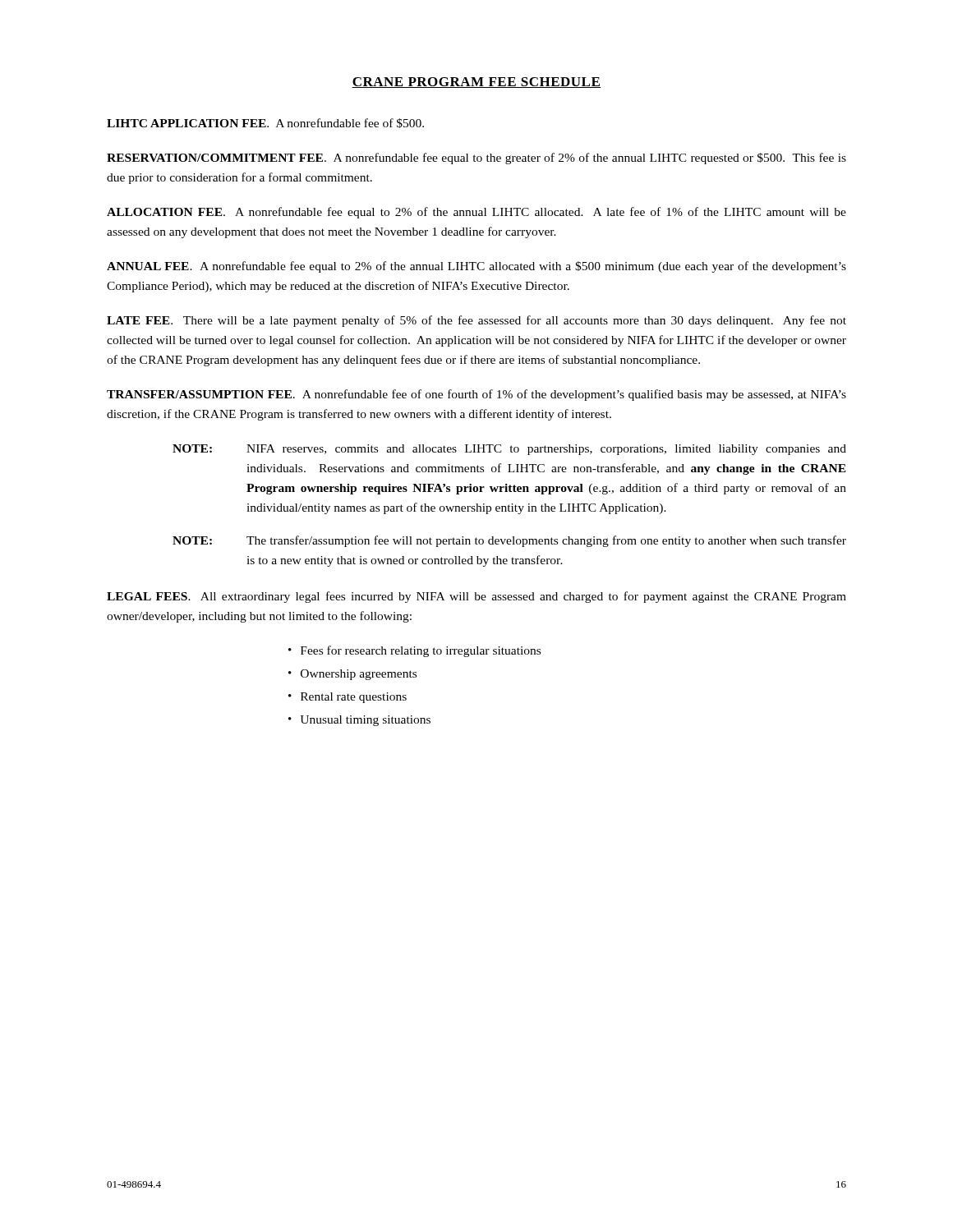Viewport: 953px width, 1232px height.
Task: Locate the element starting "LATE FEE. There will be a late payment"
Action: coord(476,340)
